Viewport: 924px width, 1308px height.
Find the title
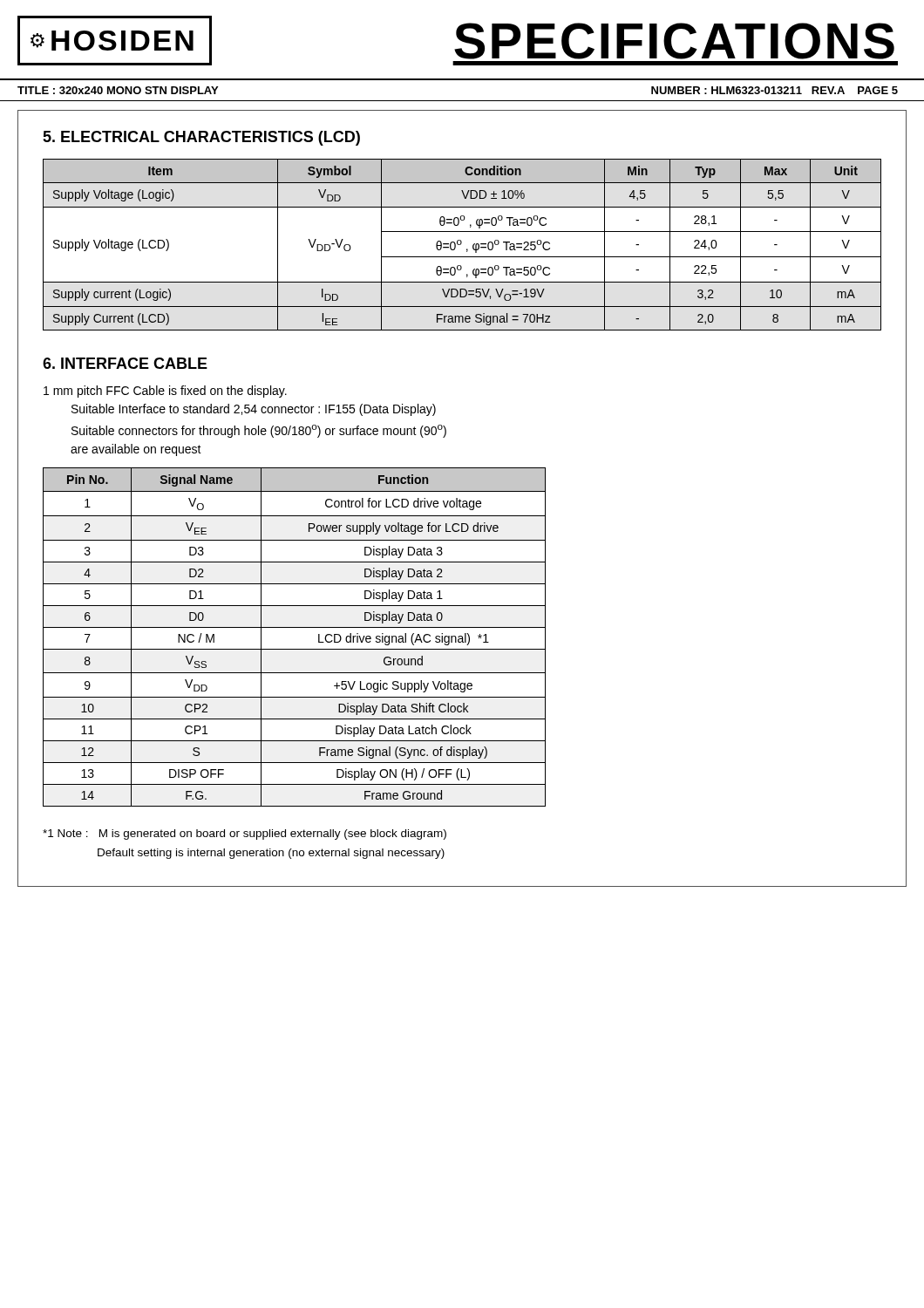pyautogui.click(x=675, y=41)
